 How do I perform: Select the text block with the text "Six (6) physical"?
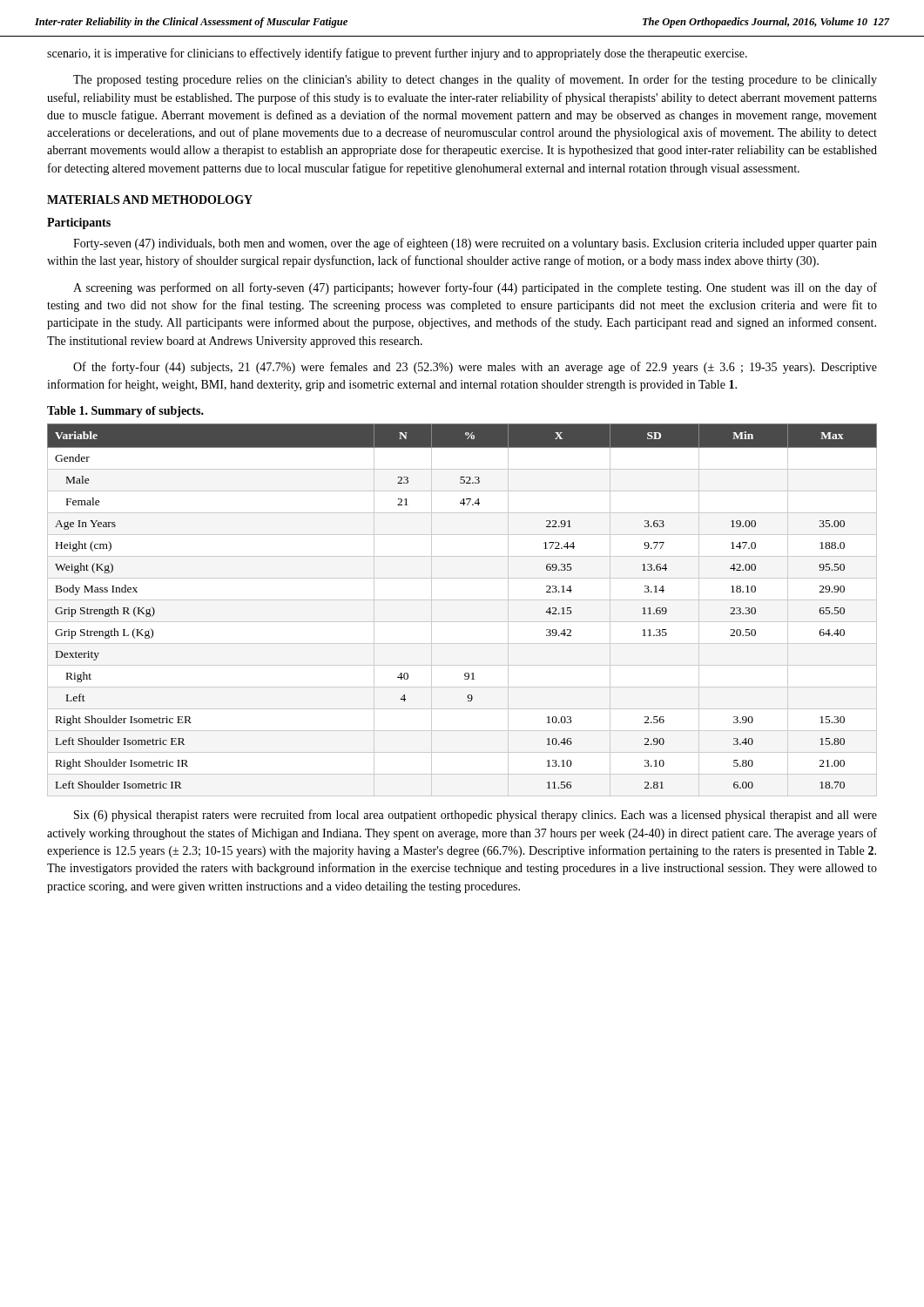462,851
